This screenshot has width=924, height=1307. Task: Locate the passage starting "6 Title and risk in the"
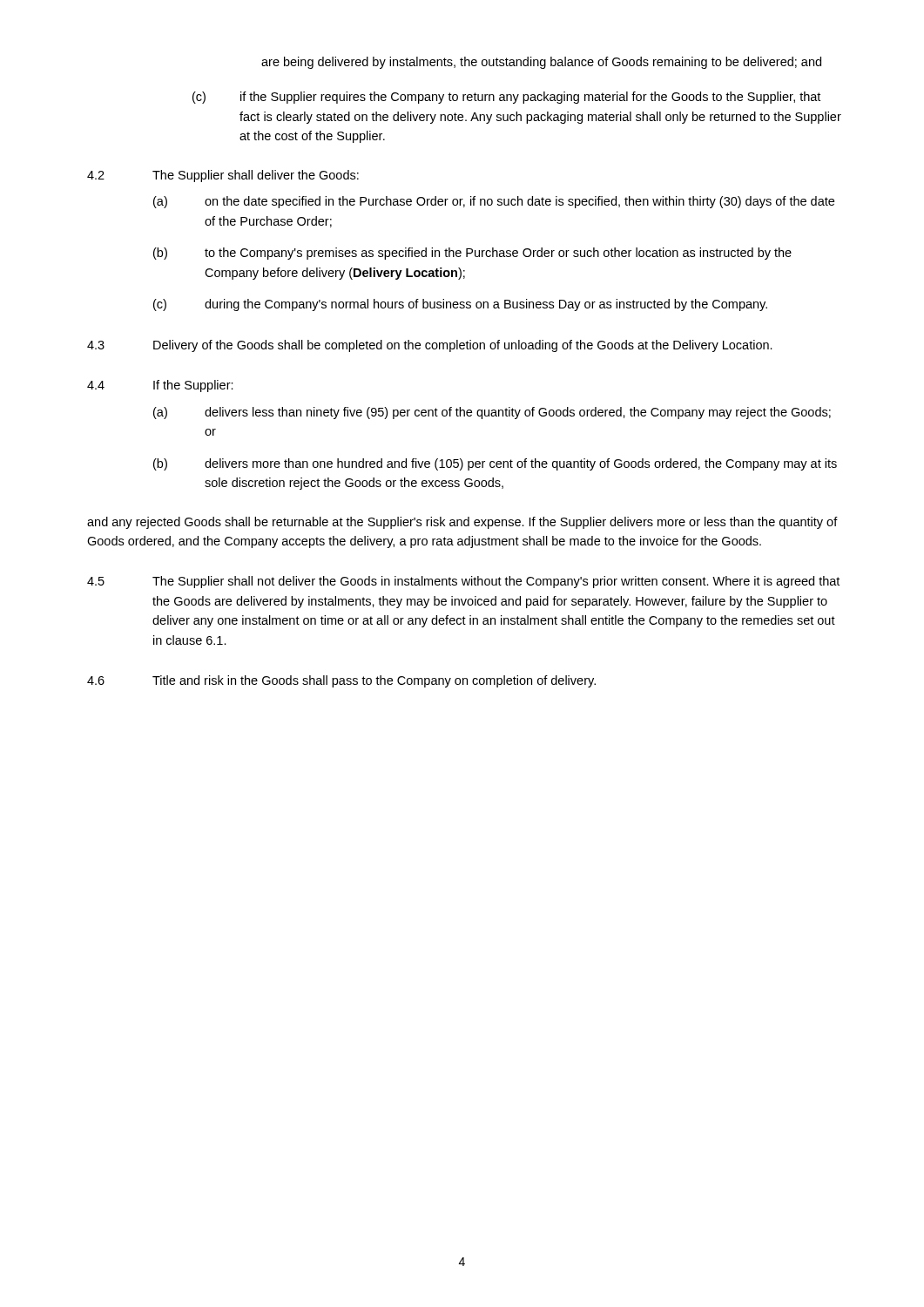(x=464, y=681)
